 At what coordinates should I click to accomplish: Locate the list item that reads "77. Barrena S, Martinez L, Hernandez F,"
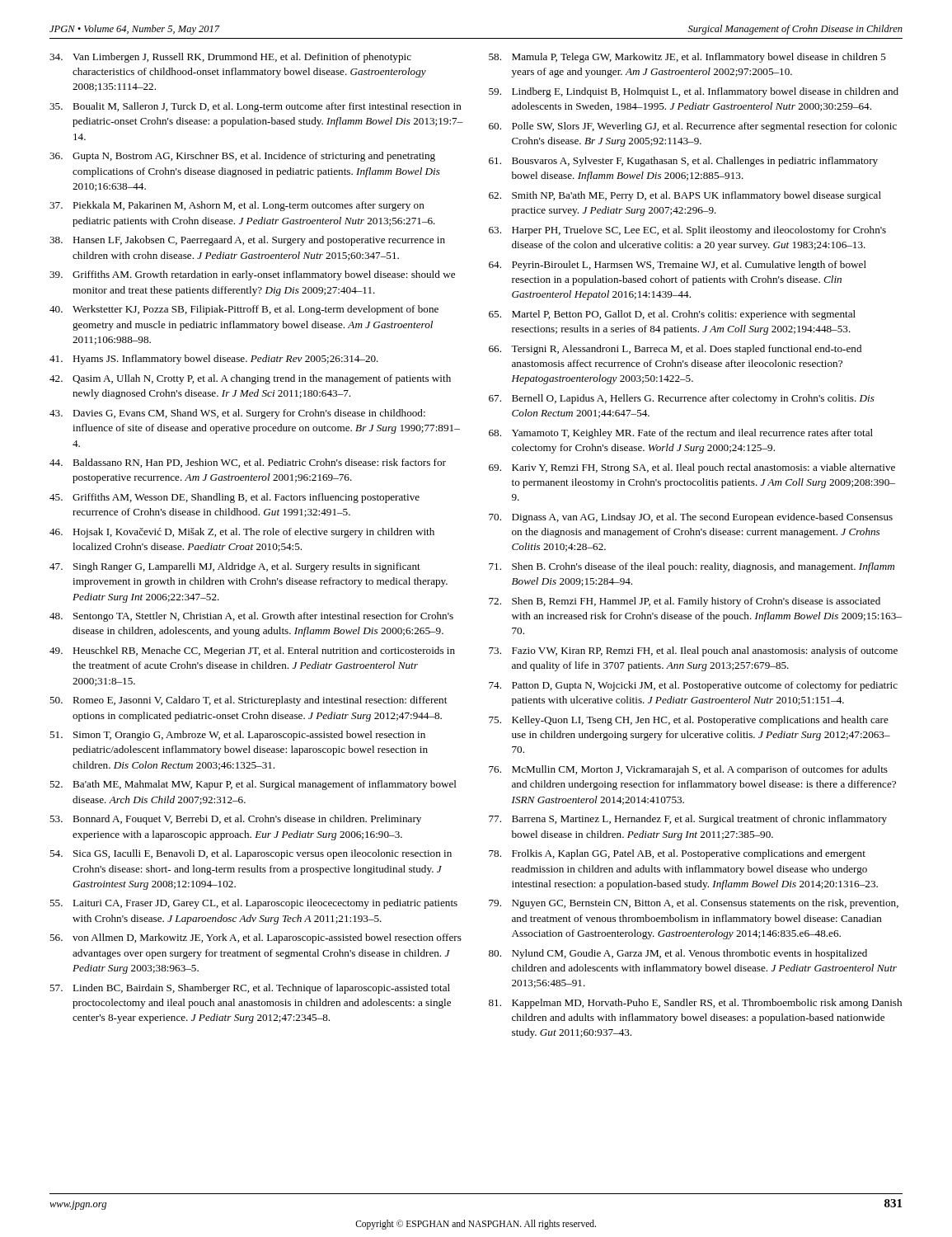pyautogui.click(x=695, y=827)
